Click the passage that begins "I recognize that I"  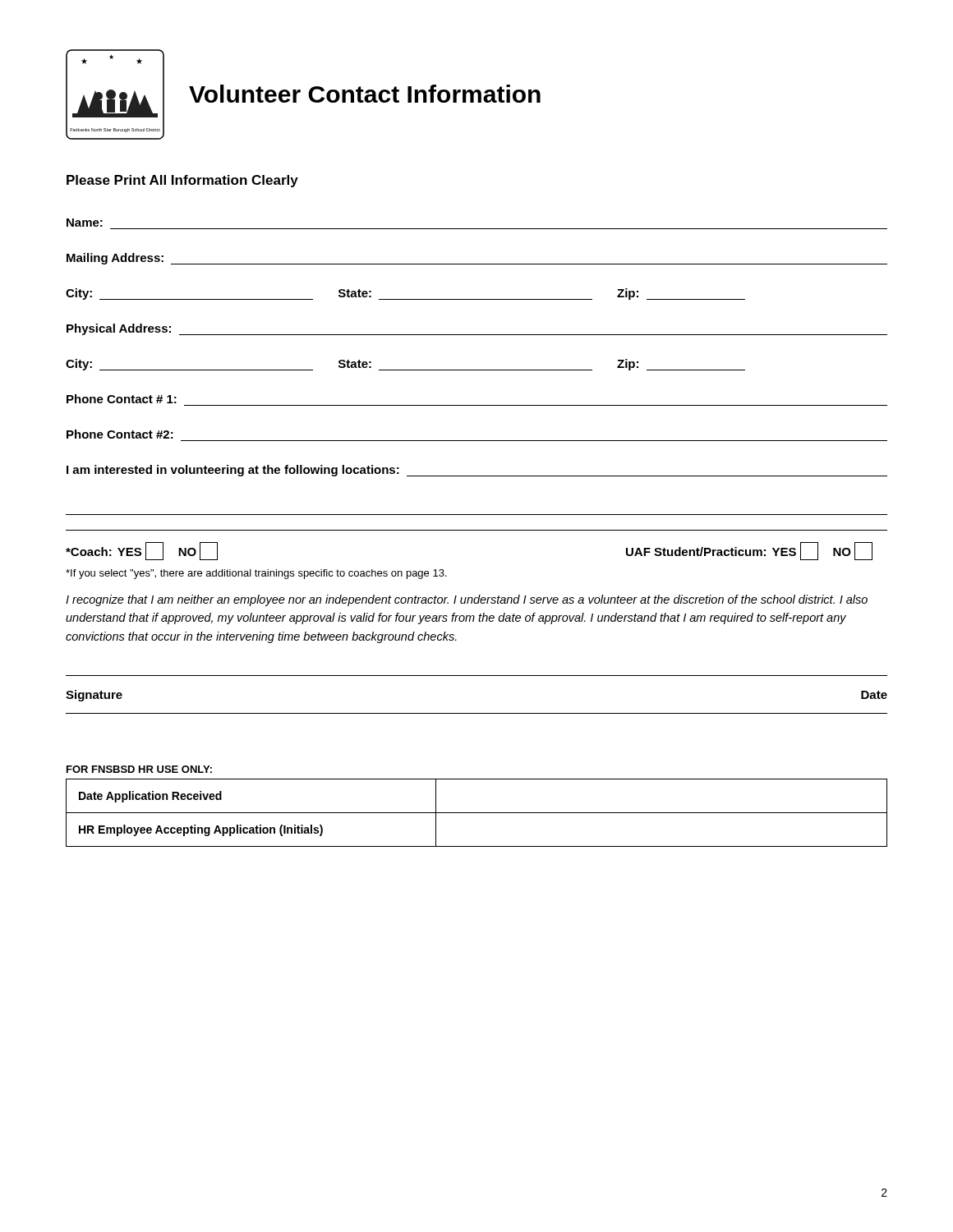coord(467,618)
